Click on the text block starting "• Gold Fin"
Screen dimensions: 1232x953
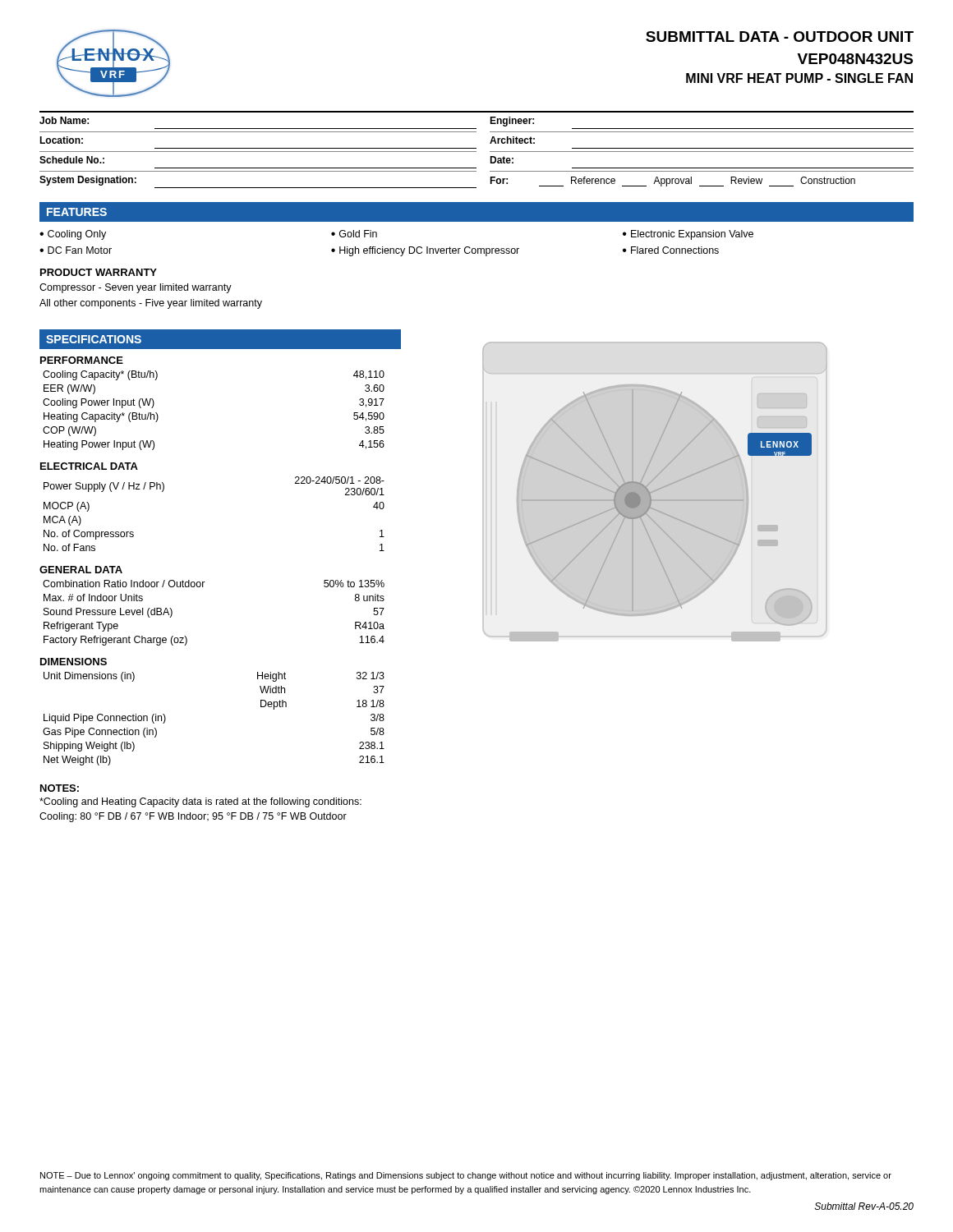[x=354, y=234]
